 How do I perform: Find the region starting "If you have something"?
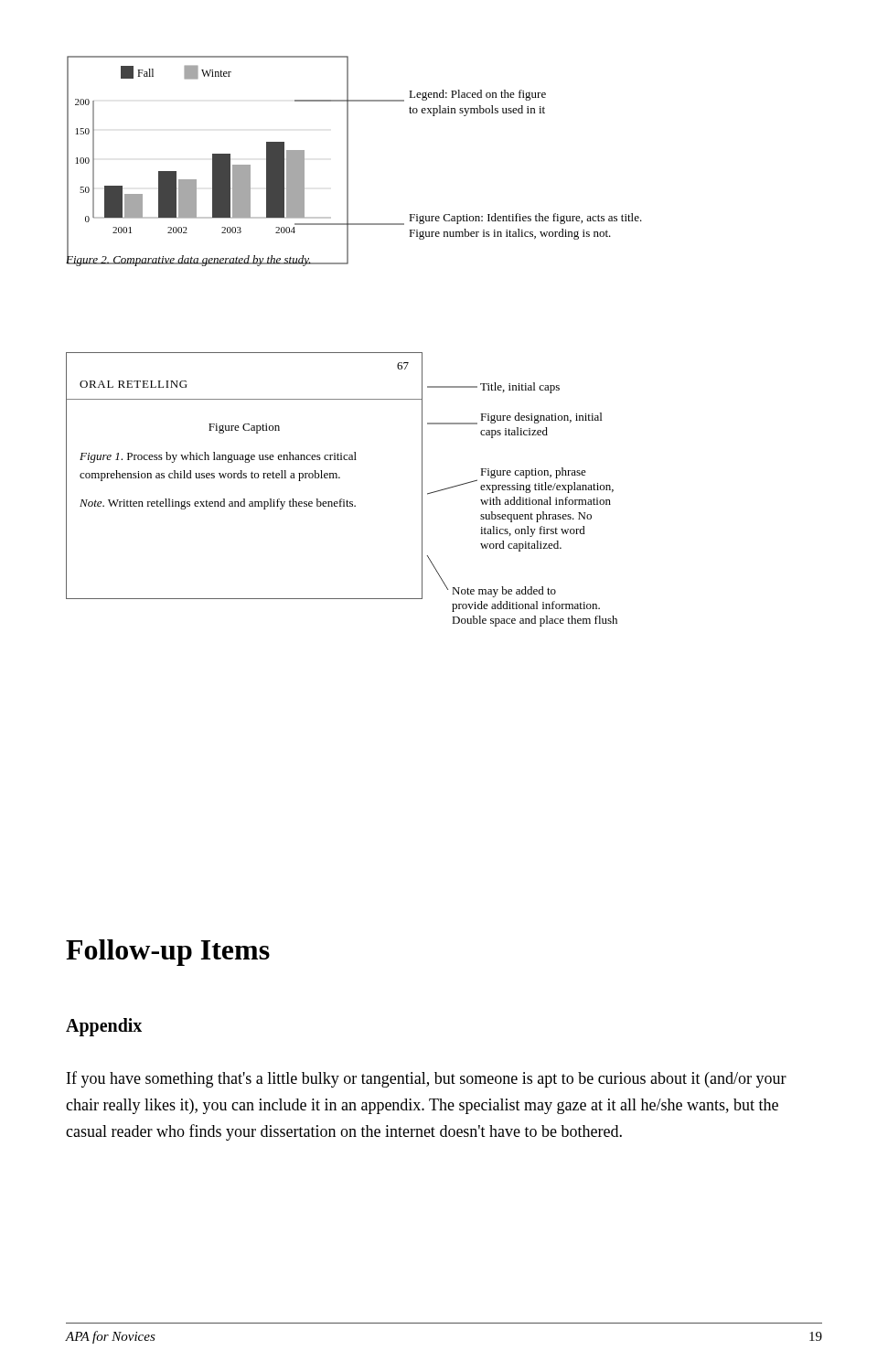(x=444, y=1105)
